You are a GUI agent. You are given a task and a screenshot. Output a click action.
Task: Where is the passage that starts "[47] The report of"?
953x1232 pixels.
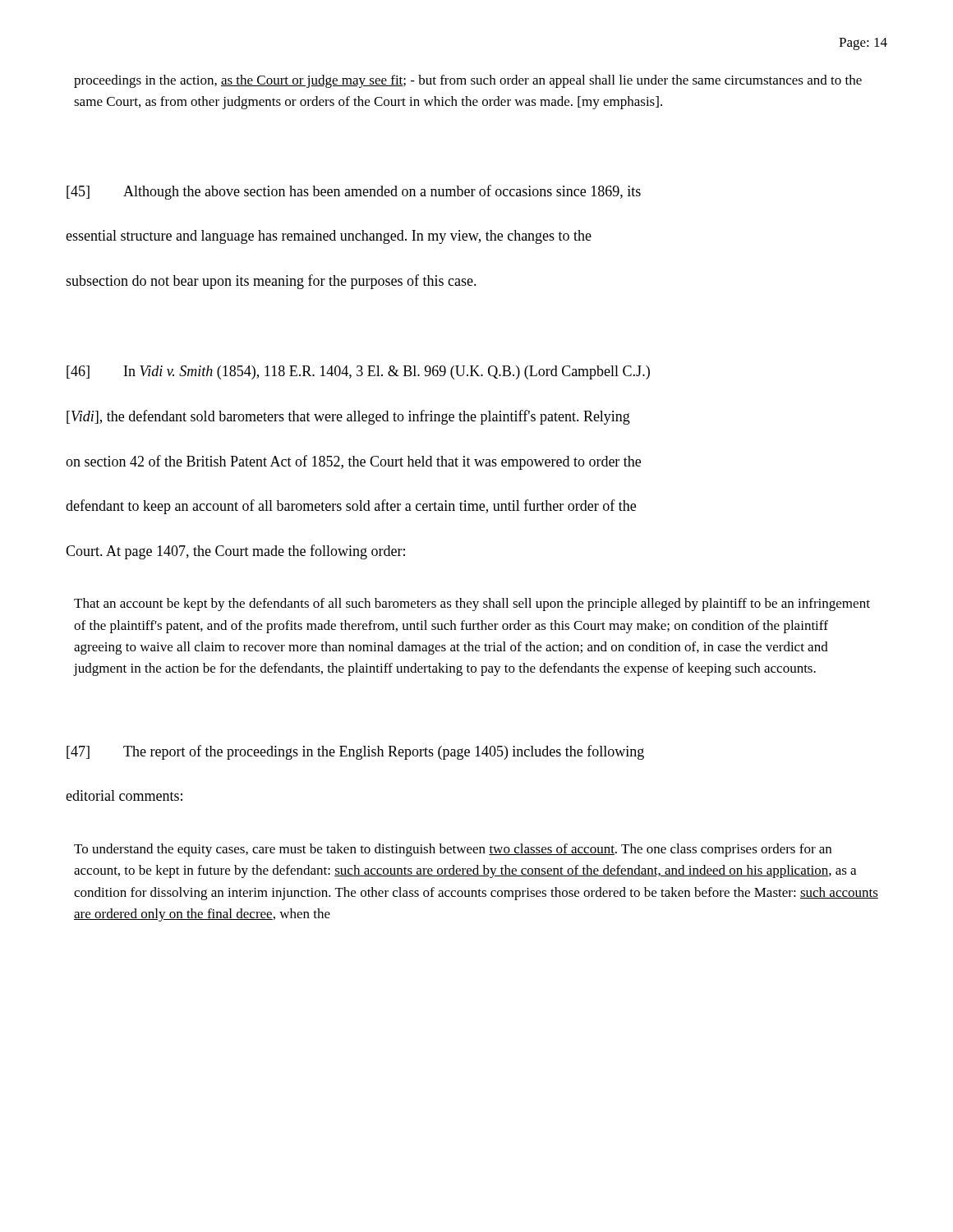point(476,752)
